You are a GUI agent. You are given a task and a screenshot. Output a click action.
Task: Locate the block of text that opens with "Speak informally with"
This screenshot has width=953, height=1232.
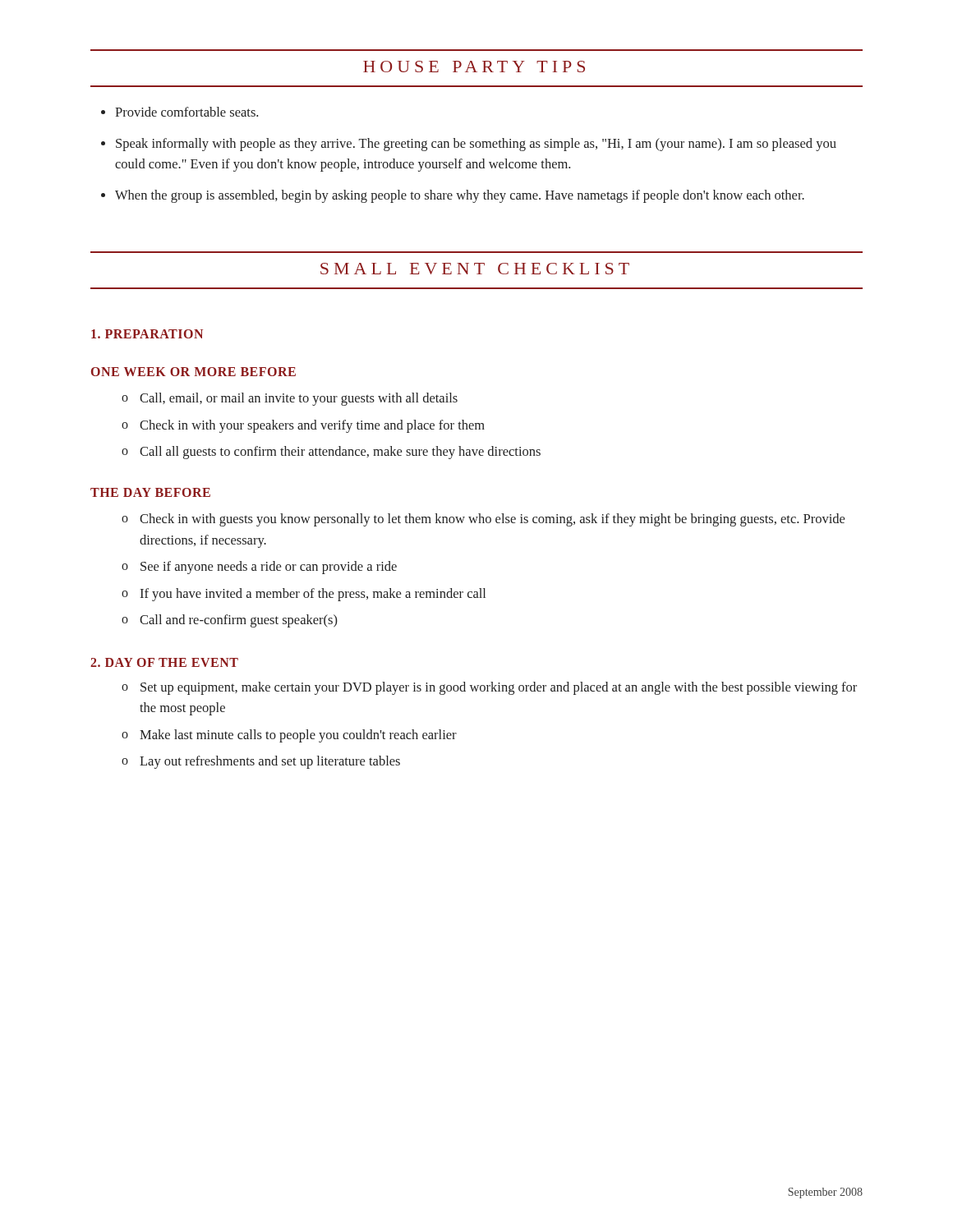click(x=476, y=153)
